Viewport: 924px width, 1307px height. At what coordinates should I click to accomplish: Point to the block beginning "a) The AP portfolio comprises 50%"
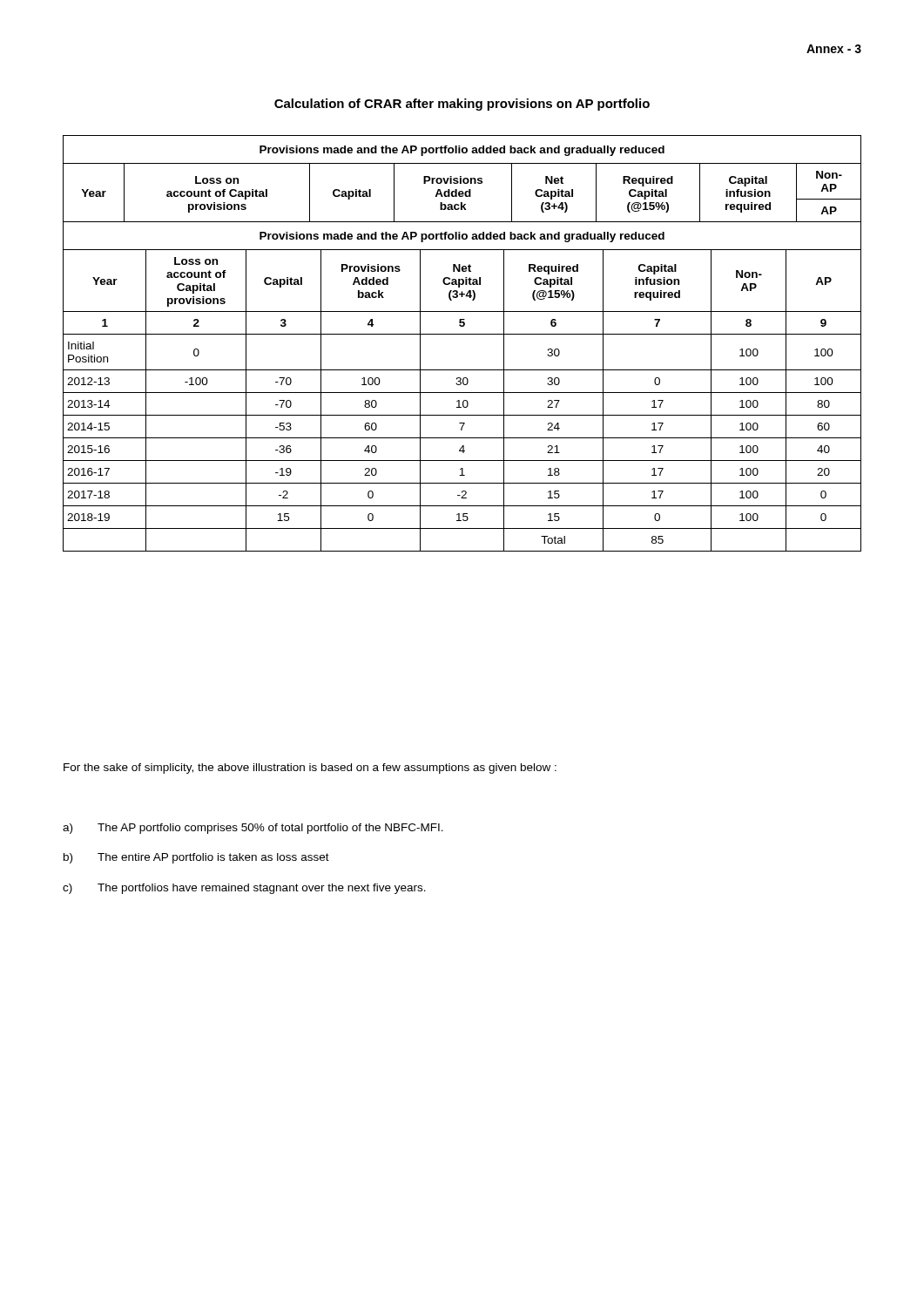pyautogui.click(x=253, y=829)
